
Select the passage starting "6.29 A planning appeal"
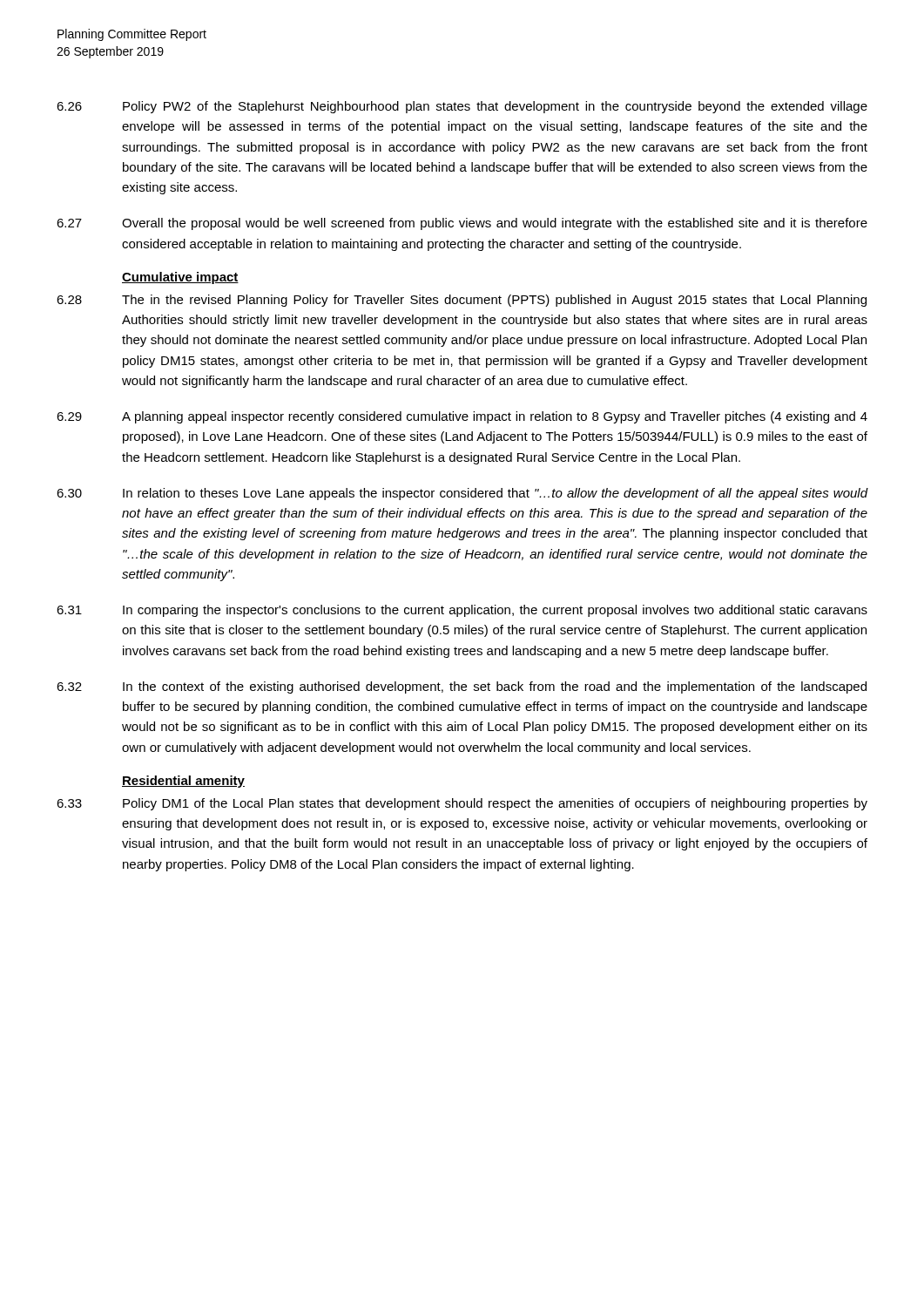point(462,436)
